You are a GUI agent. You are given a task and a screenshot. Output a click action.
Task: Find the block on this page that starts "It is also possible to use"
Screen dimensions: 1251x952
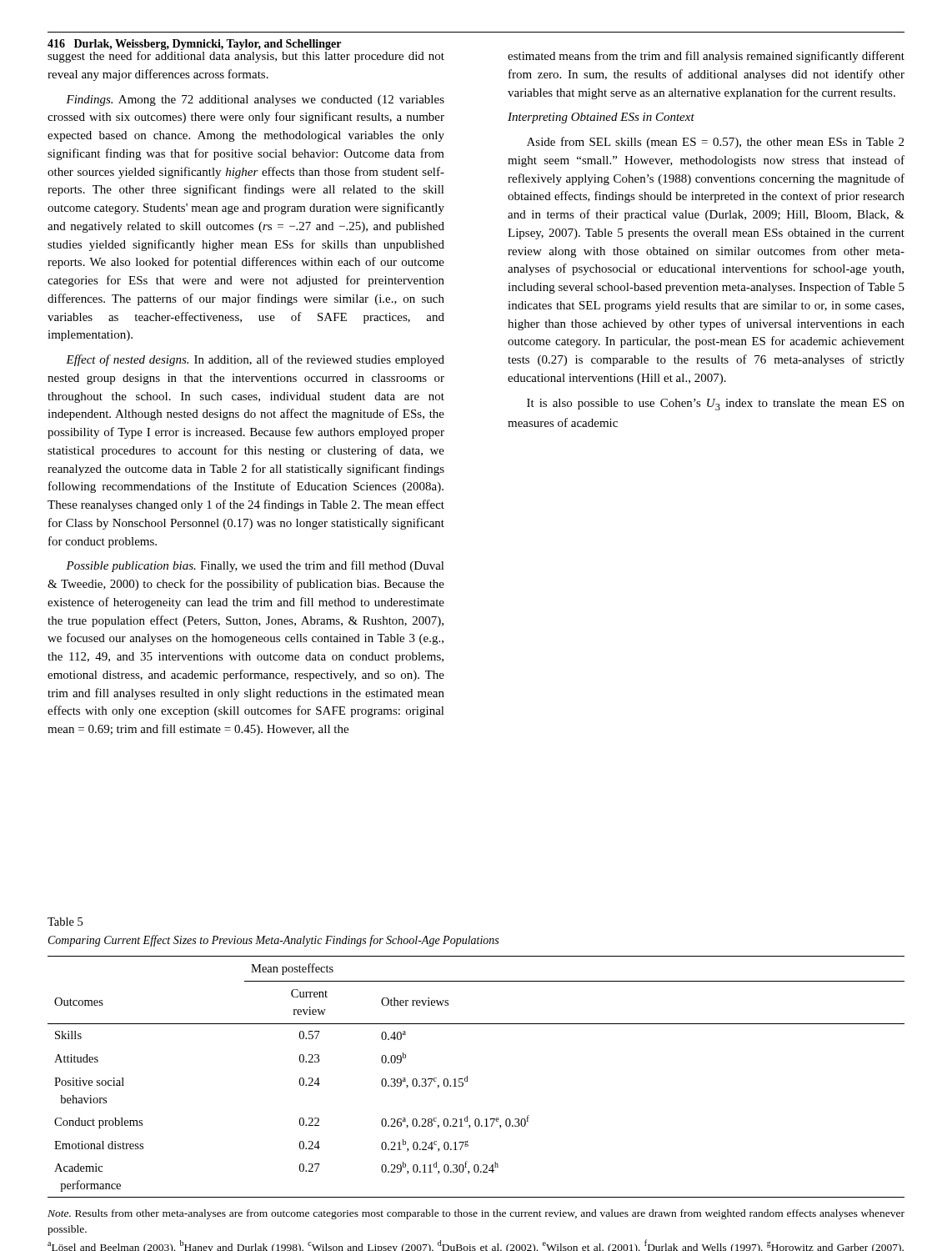point(706,413)
